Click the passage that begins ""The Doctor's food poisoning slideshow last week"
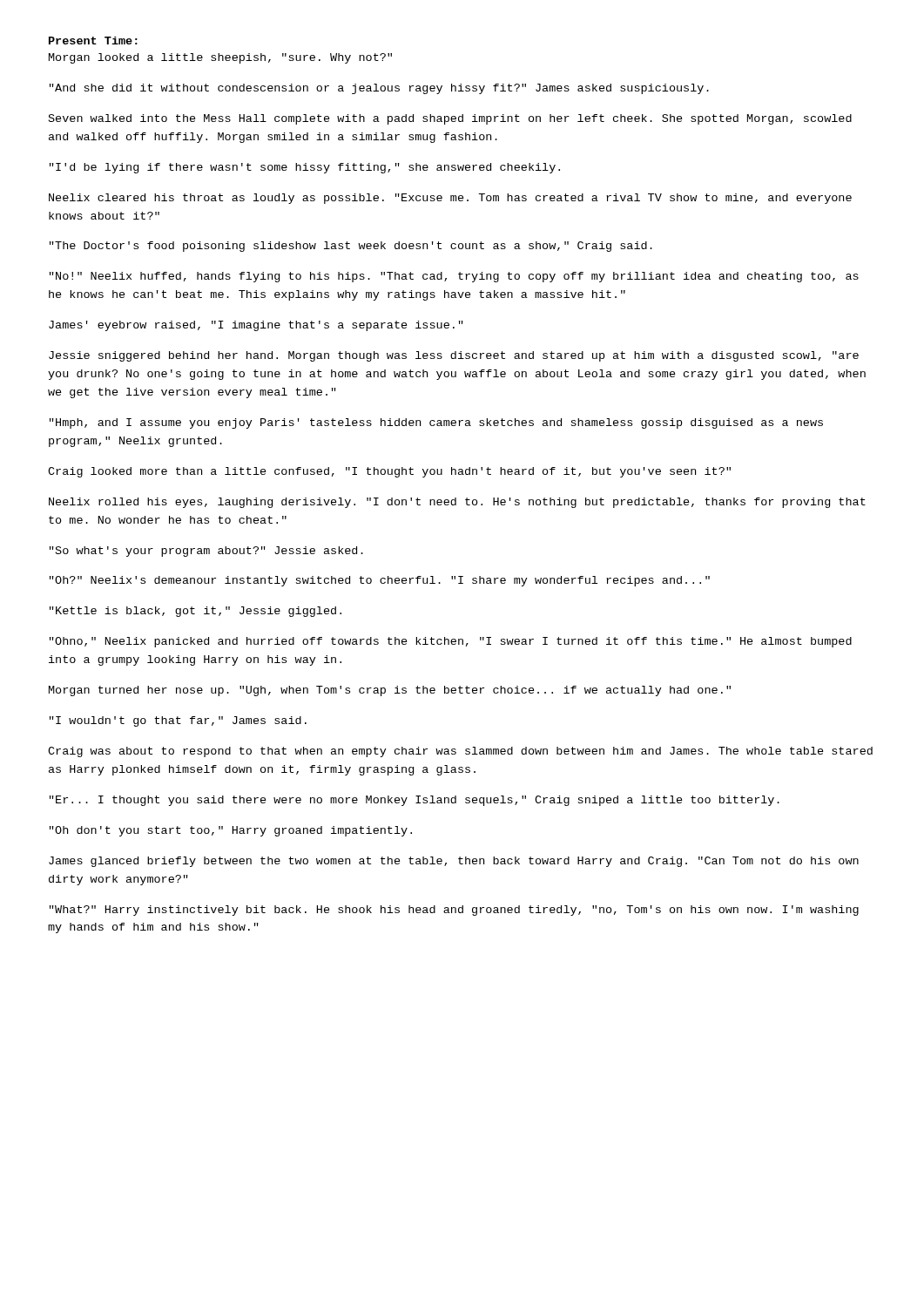The image size is (924, 1307). tap(351, 247)
